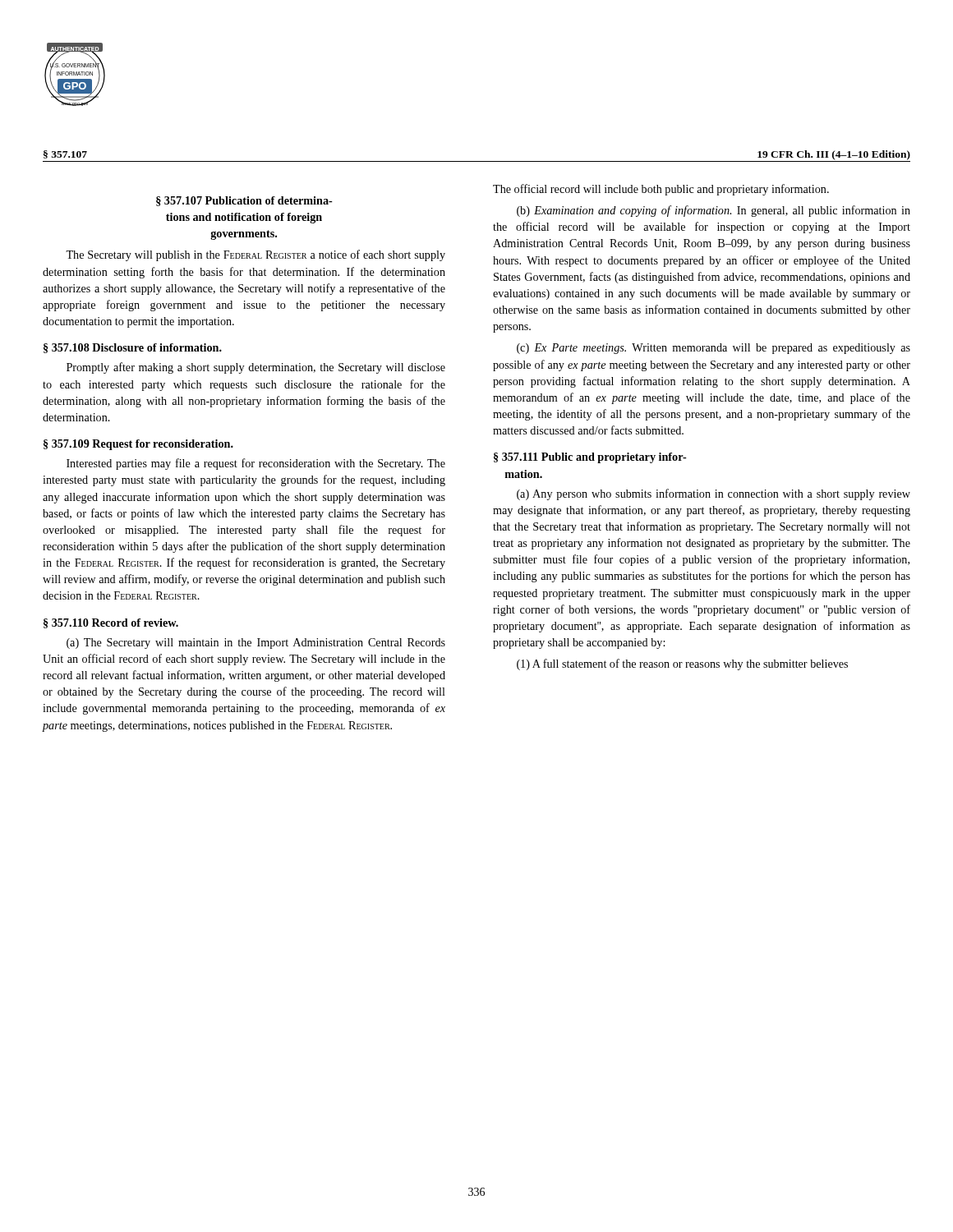The image size is (953, 1232).
Task: Click on the passage starting "§ 357.109 Request for"
Action: (138, 444)
